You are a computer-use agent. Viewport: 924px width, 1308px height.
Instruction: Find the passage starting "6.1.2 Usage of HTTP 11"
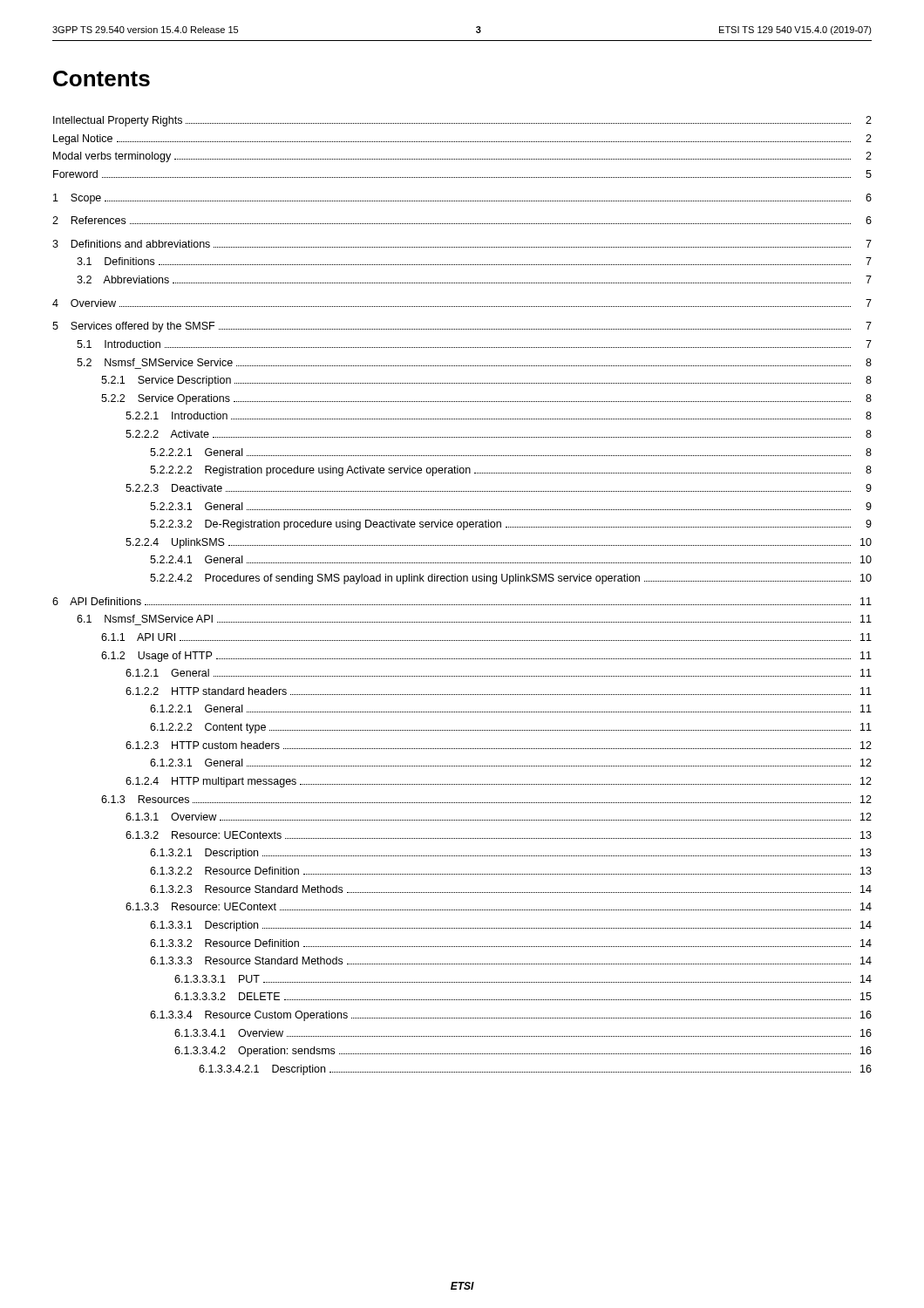pos(462,656)
